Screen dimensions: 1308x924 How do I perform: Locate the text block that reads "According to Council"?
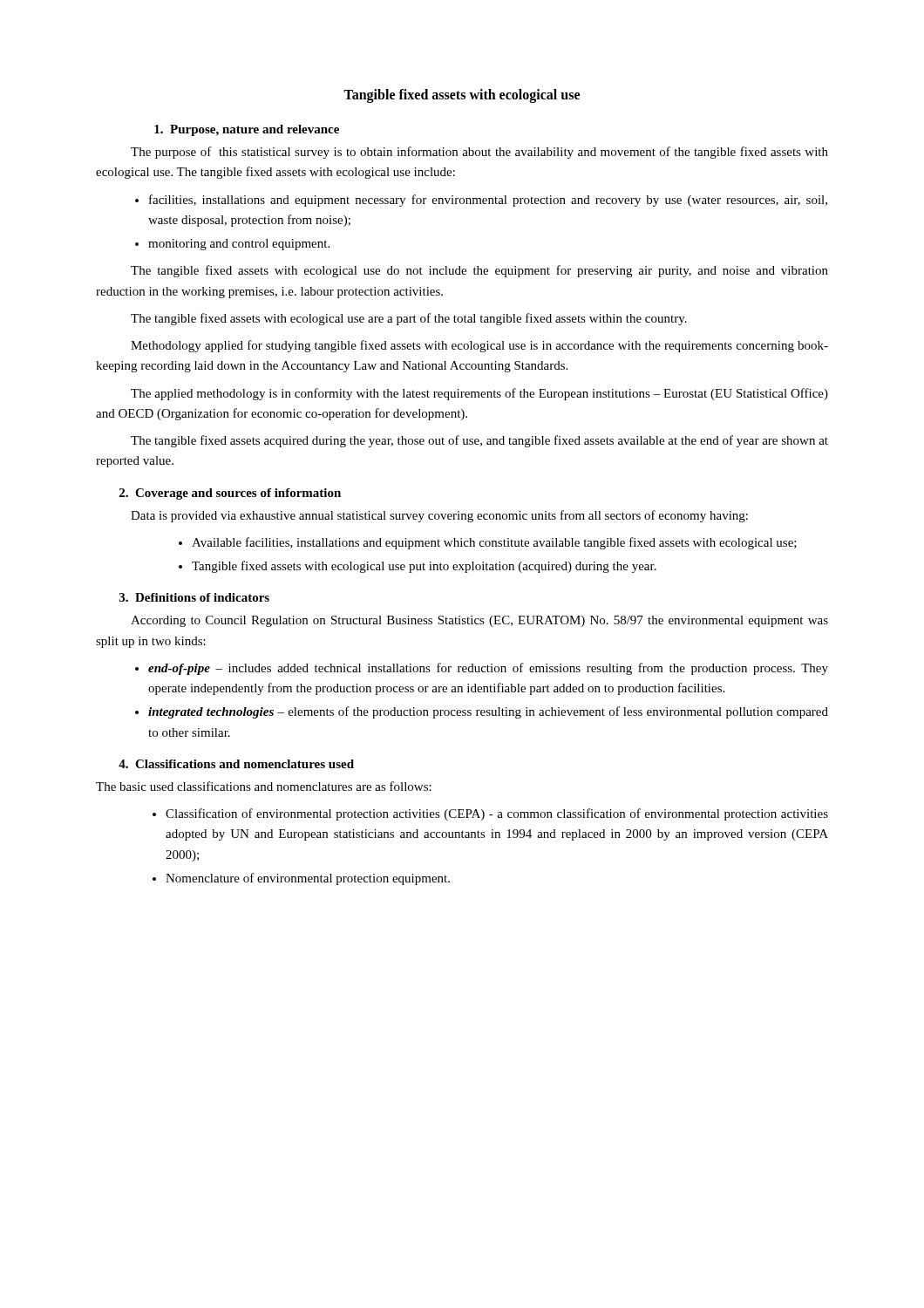click(x=462, y=631)
